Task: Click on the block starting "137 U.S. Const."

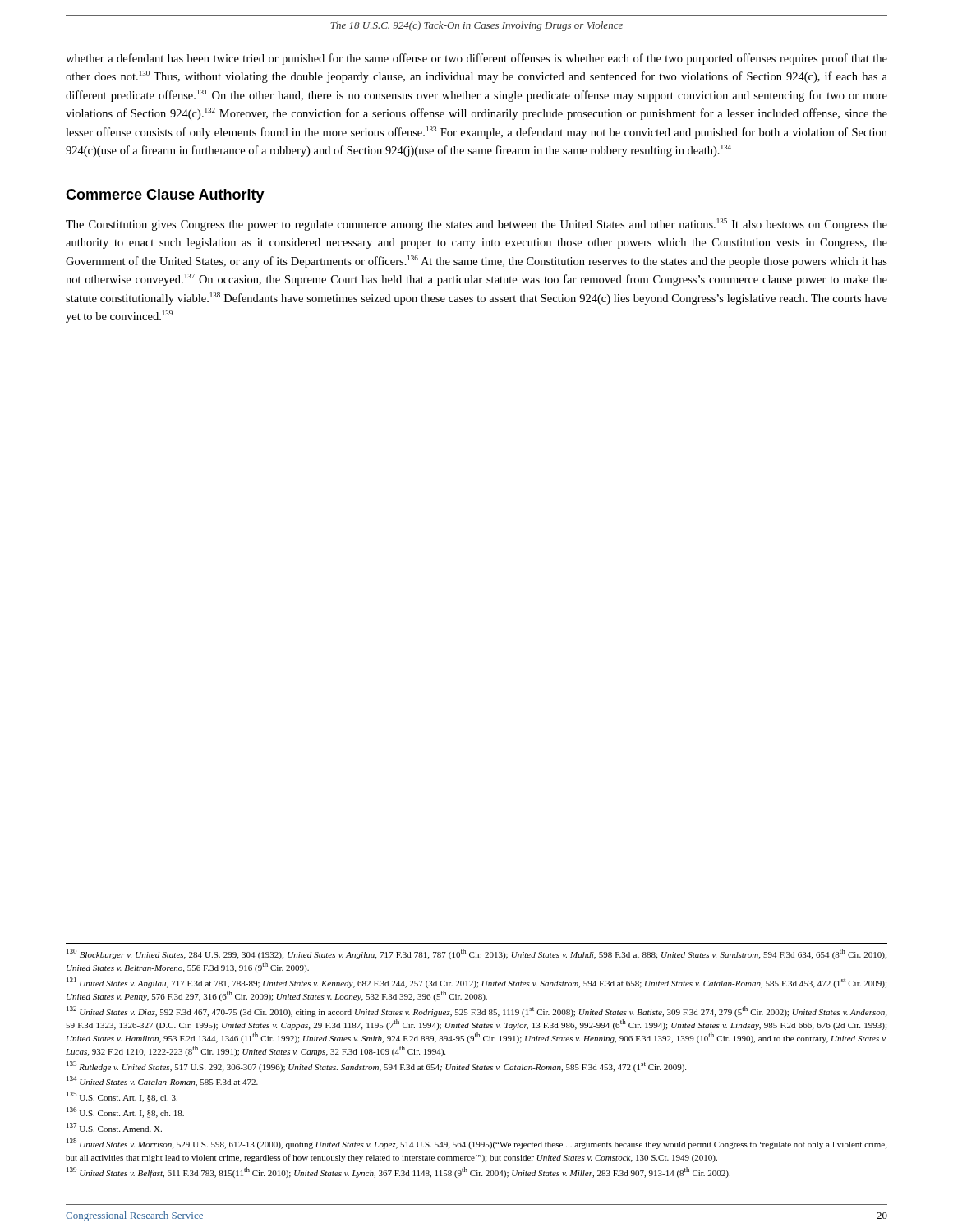Action: 114,1128
